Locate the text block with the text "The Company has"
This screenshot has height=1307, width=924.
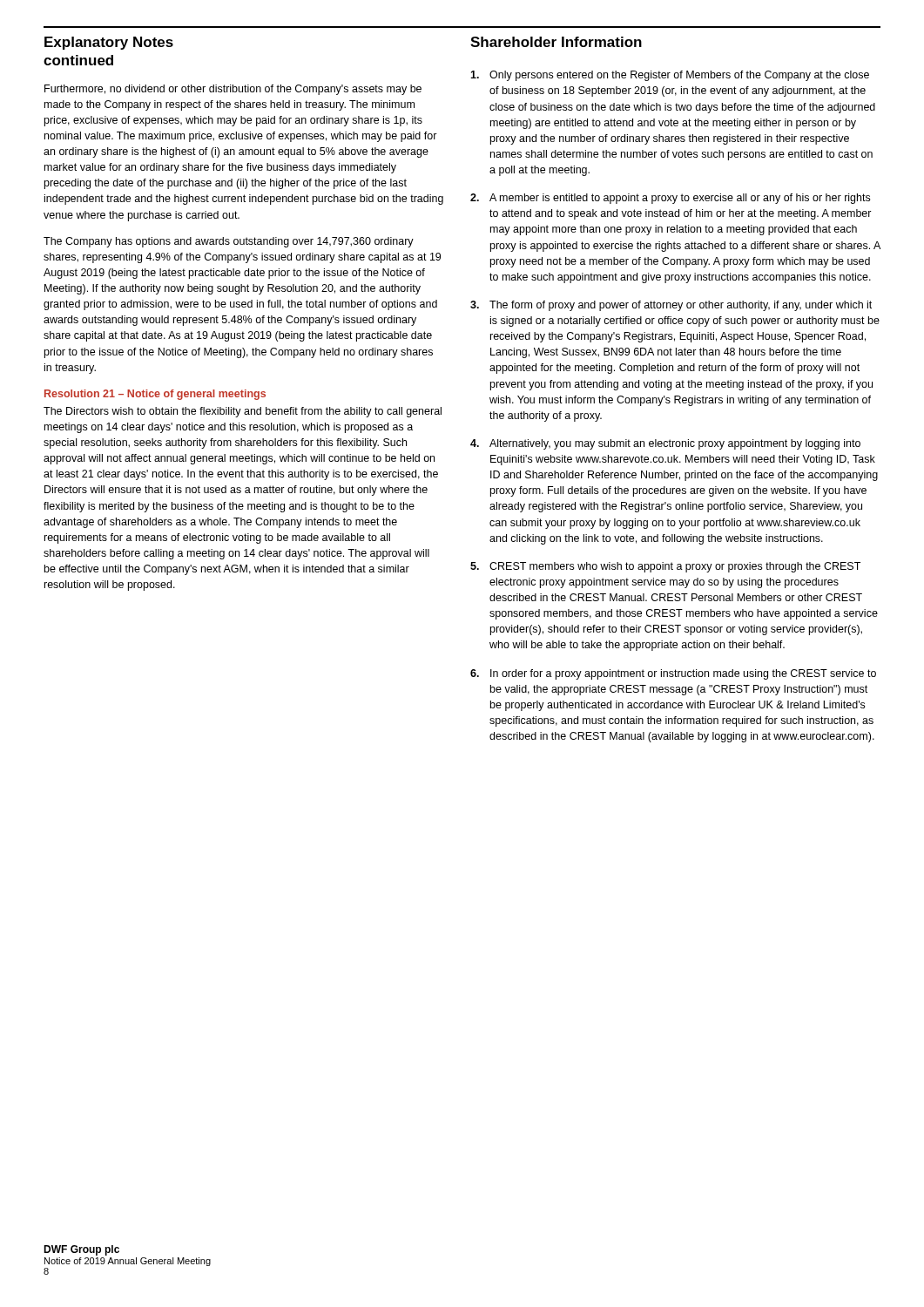coord(244,304)
